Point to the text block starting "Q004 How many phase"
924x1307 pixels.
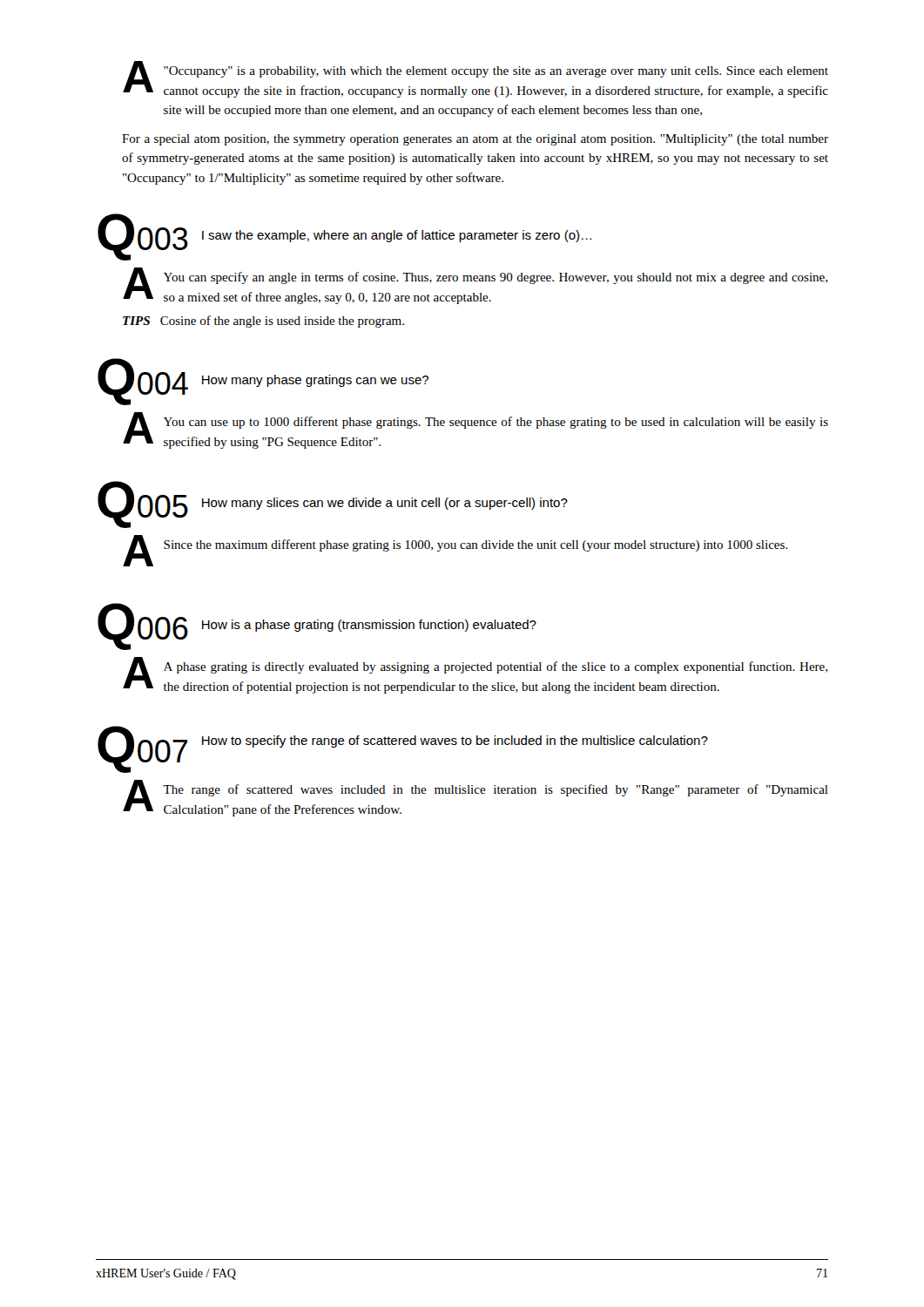tap(263, 381)
